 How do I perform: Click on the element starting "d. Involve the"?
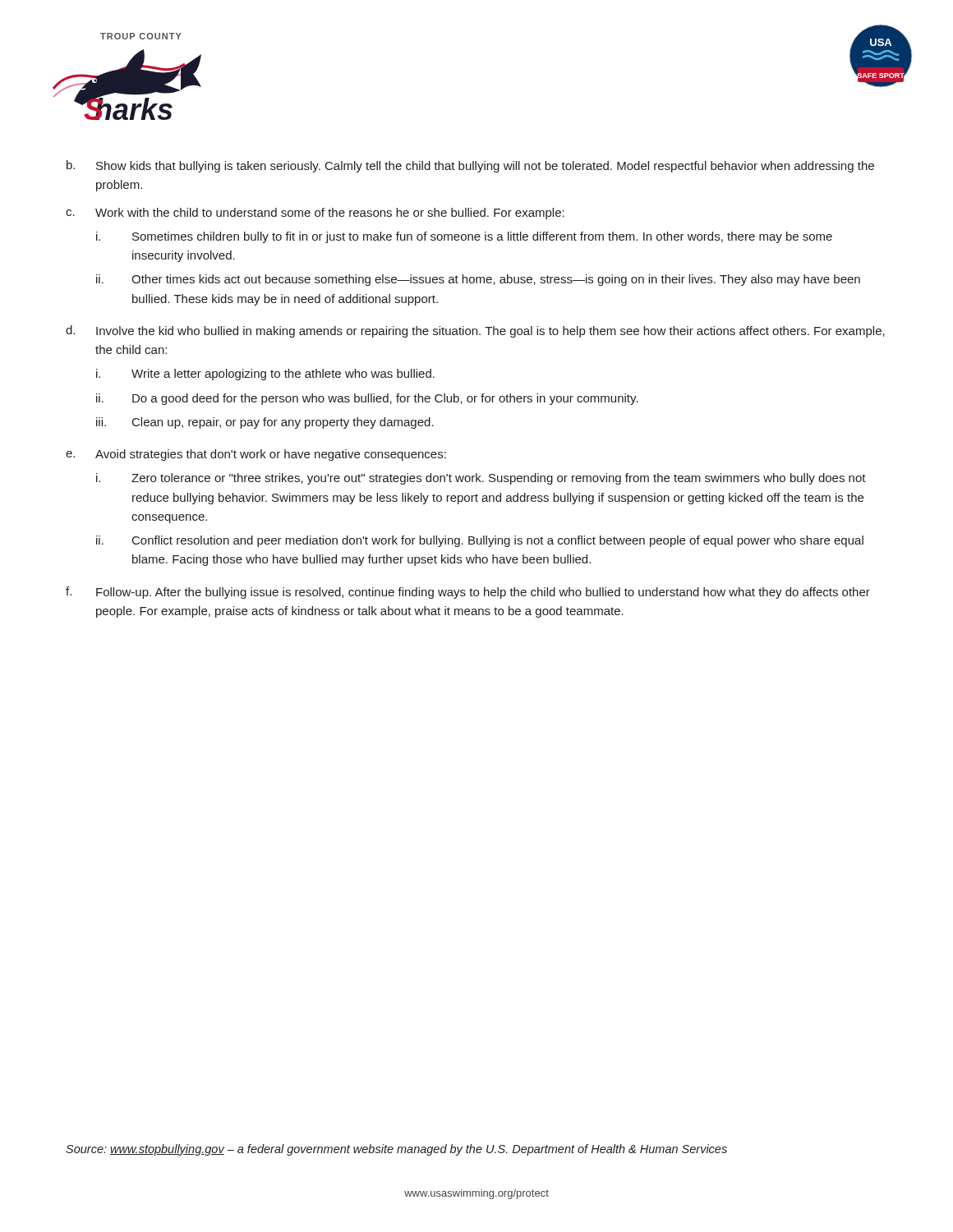coord(475,331)
